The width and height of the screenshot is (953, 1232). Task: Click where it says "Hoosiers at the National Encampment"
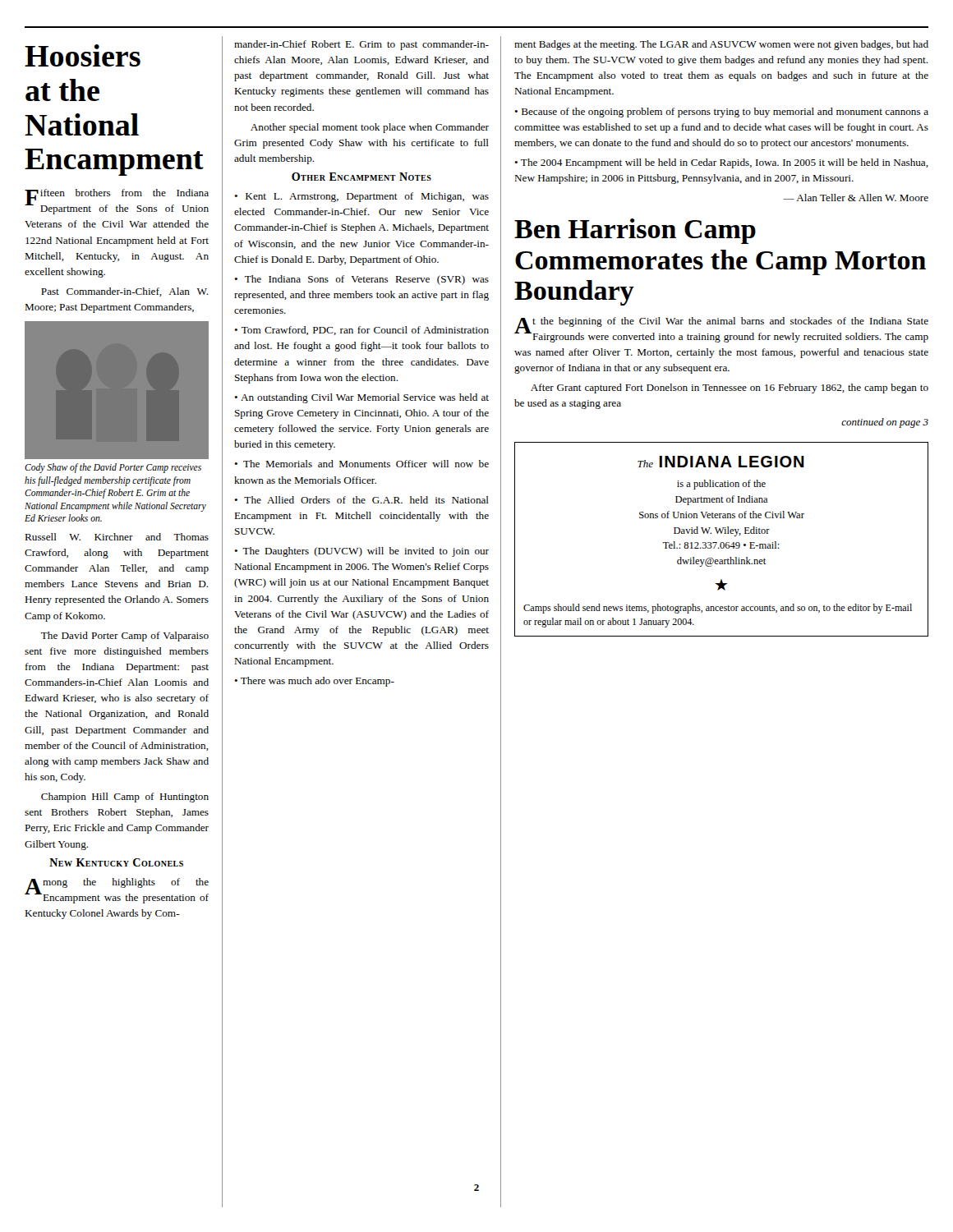[117, 108]
